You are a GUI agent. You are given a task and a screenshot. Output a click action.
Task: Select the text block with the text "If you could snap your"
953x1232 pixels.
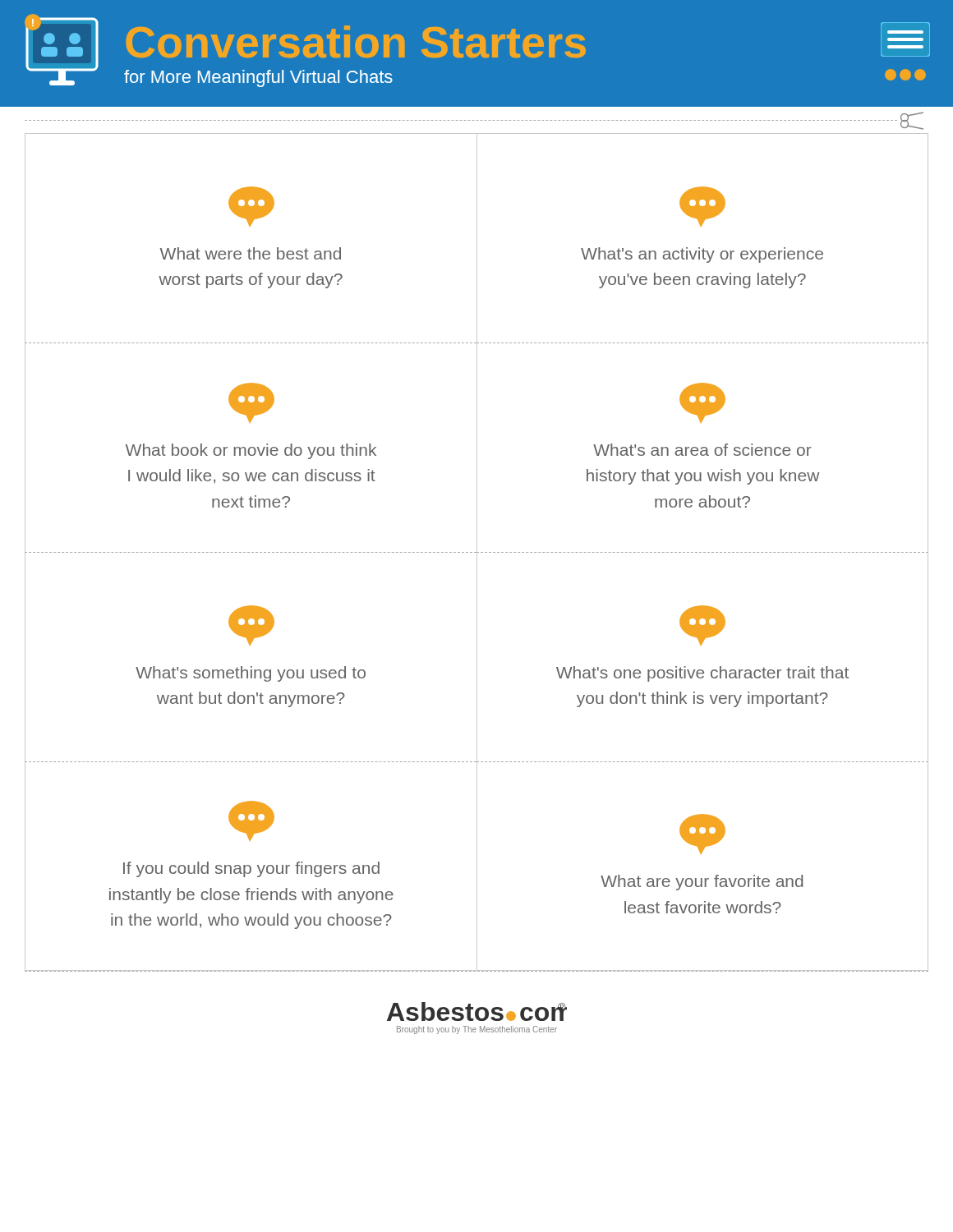[x=251, y=866]
